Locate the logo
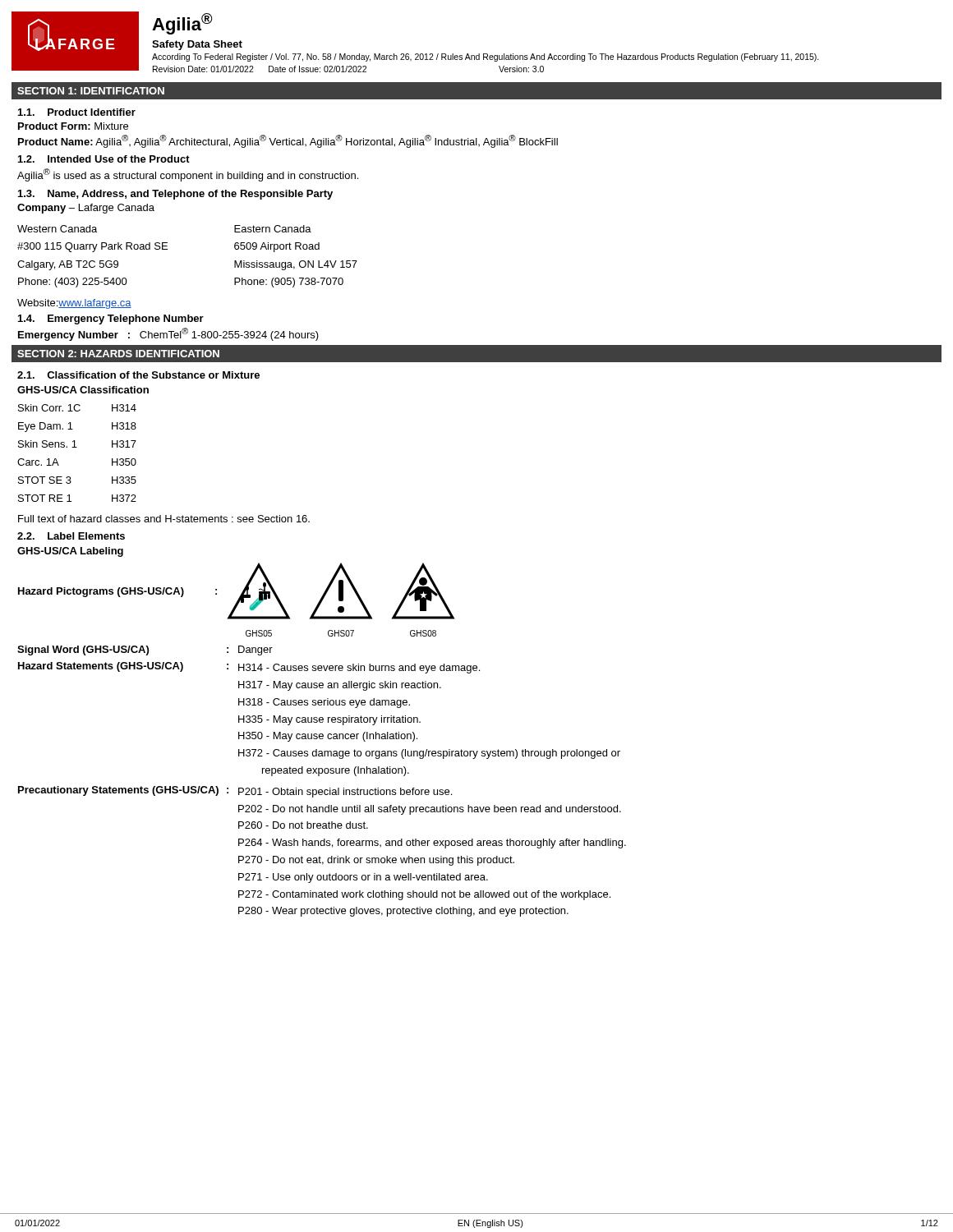 pos(75,41)
